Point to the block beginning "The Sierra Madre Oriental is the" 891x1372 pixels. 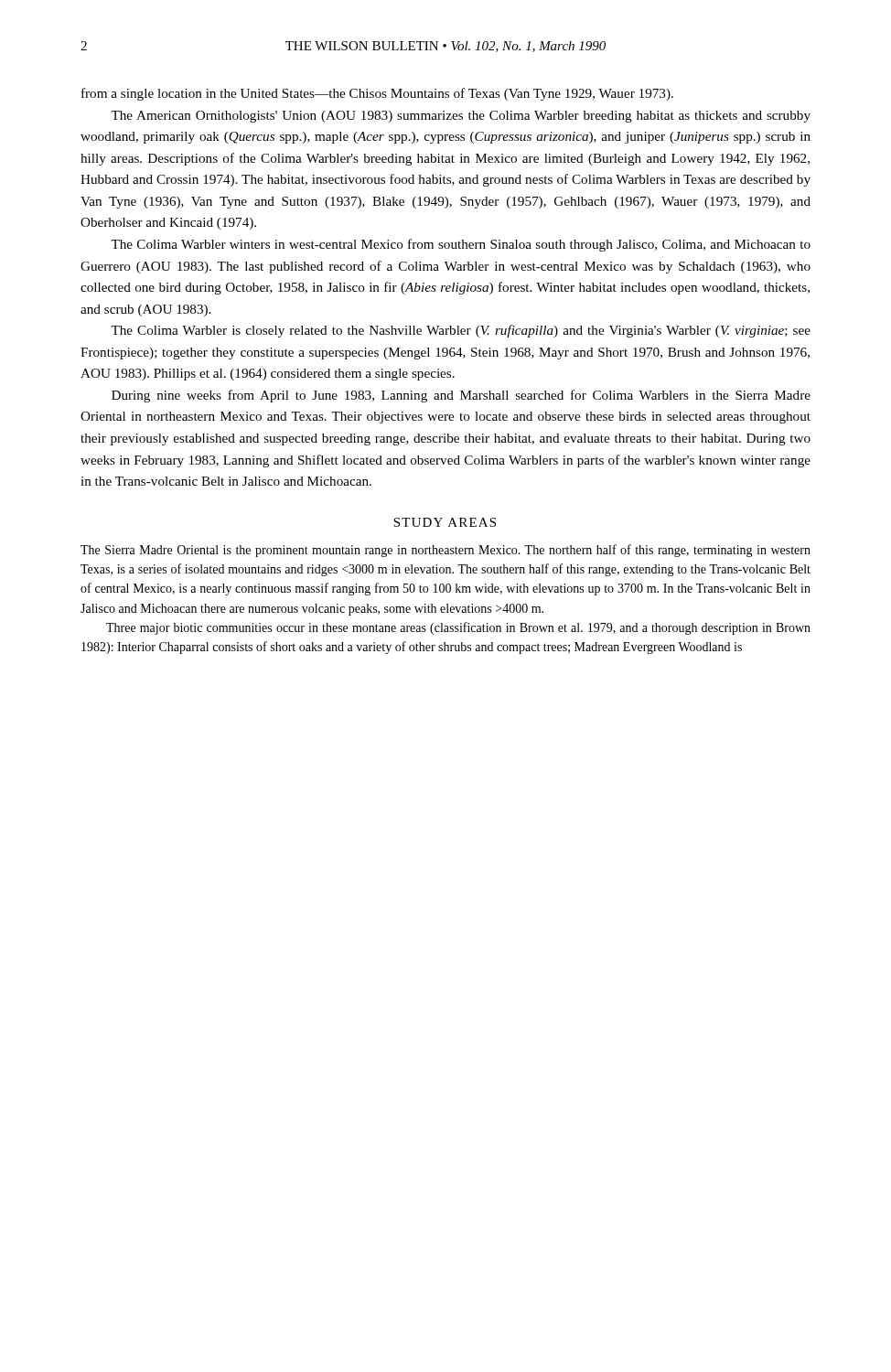(446, 599)
